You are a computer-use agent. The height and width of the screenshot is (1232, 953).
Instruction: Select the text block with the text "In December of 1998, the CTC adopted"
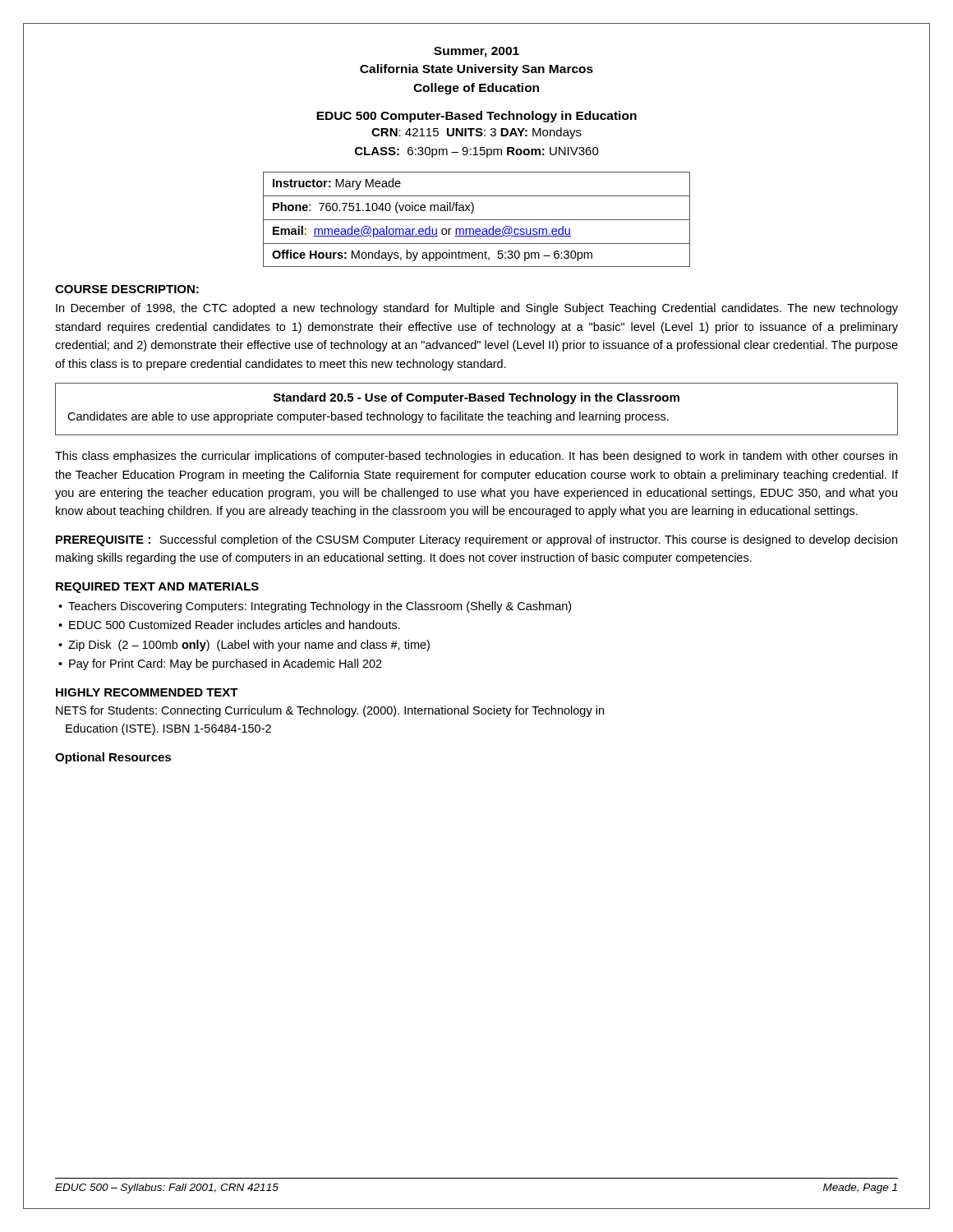[476, 336]
